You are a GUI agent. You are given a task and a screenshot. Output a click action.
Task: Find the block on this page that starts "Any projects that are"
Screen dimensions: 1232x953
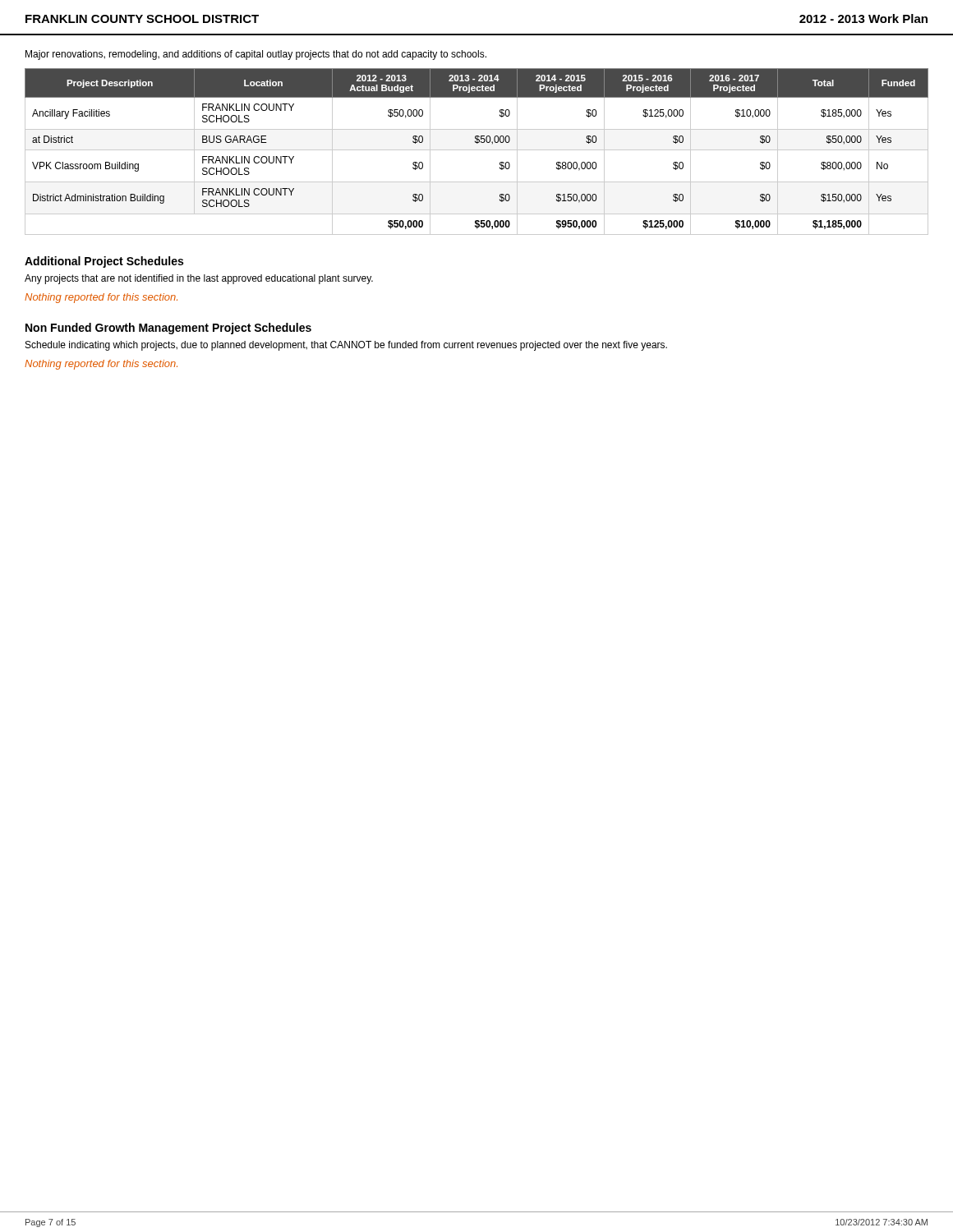coord(199,278)
